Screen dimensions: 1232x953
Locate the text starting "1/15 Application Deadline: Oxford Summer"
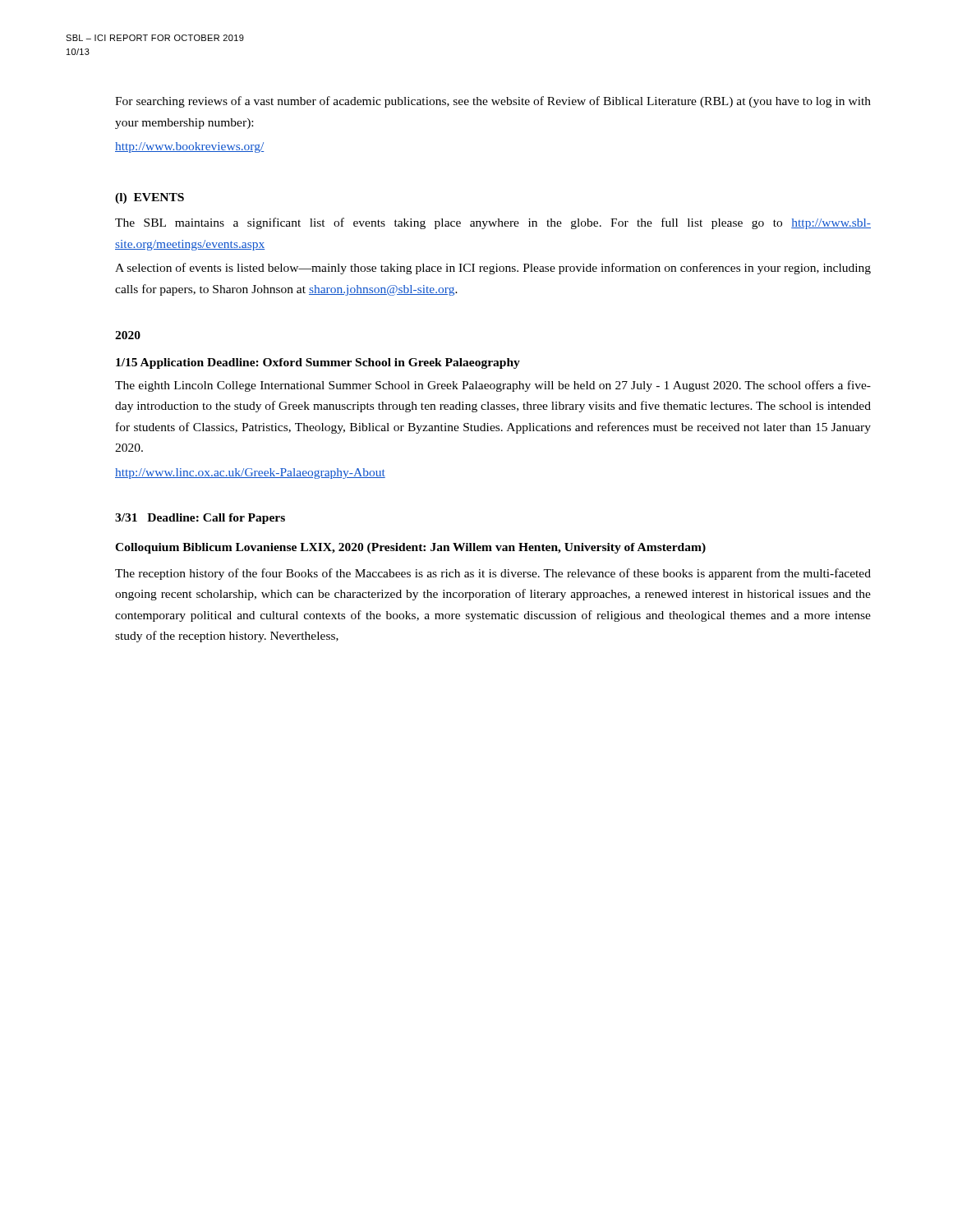coord(317,362)
